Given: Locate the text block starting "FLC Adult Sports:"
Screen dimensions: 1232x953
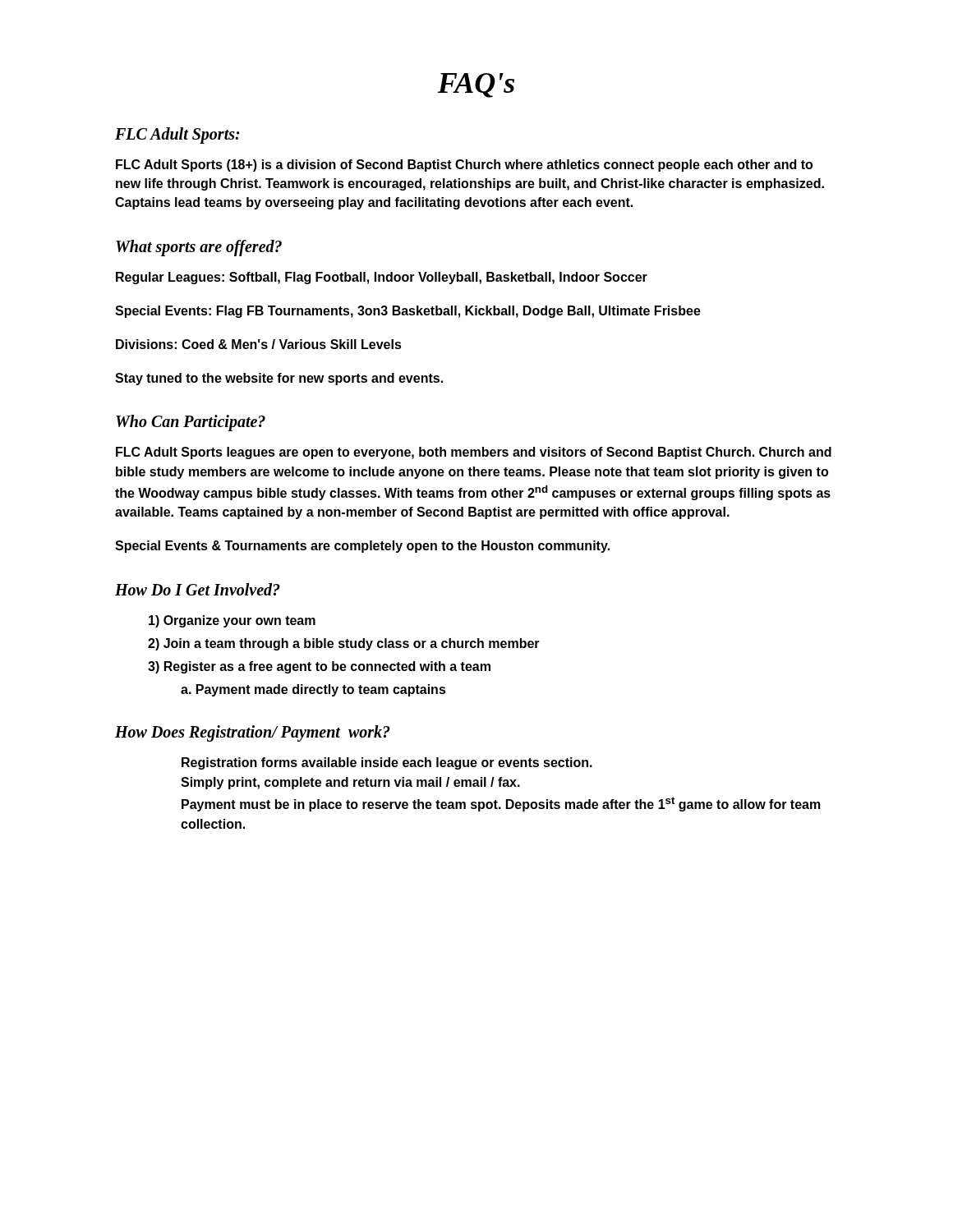Looking at the screenshot, I should tap(178, 134).
